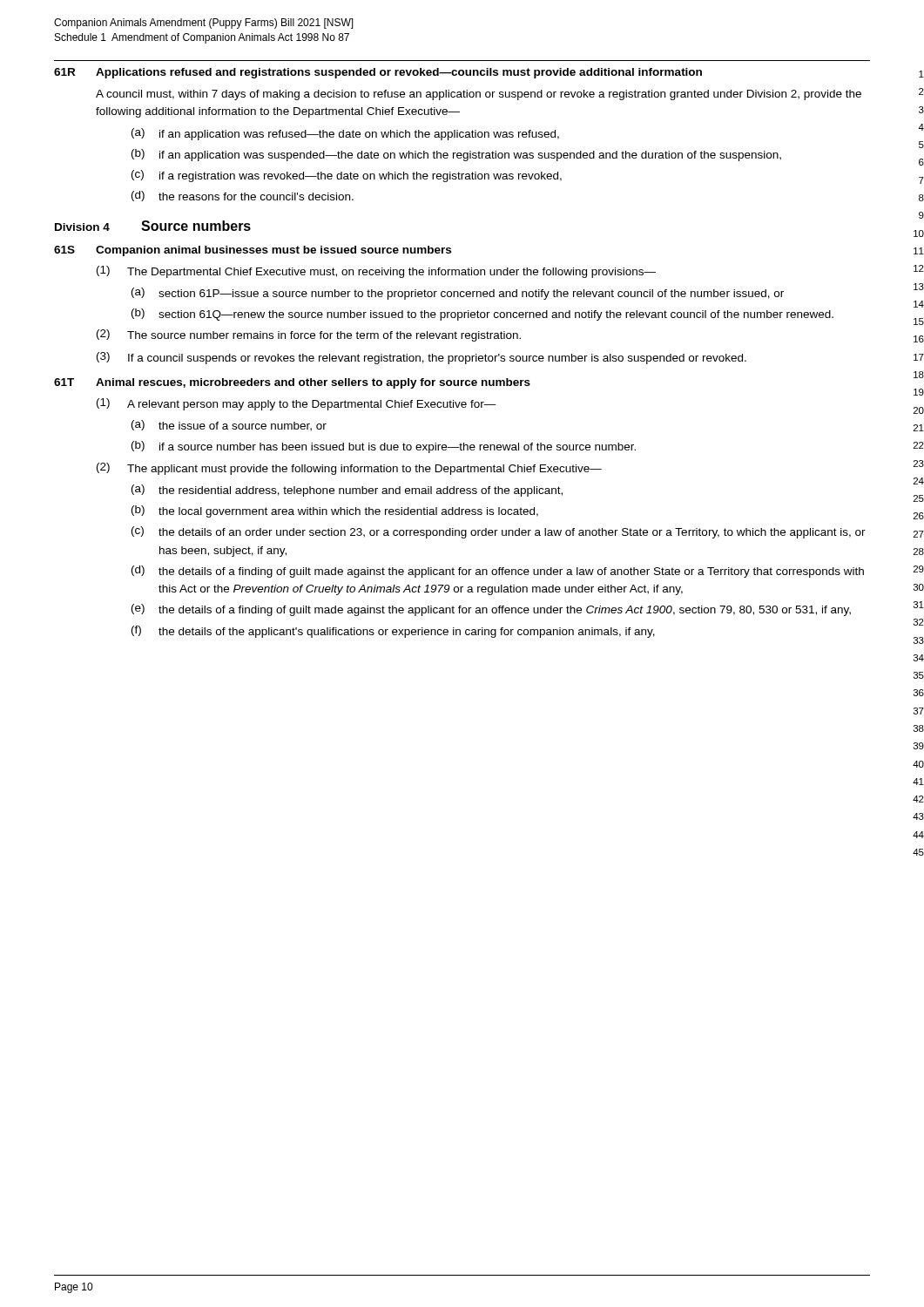Click on the region starting "(f) the details"
This screenshot has width=924, height=1307.
500,631
